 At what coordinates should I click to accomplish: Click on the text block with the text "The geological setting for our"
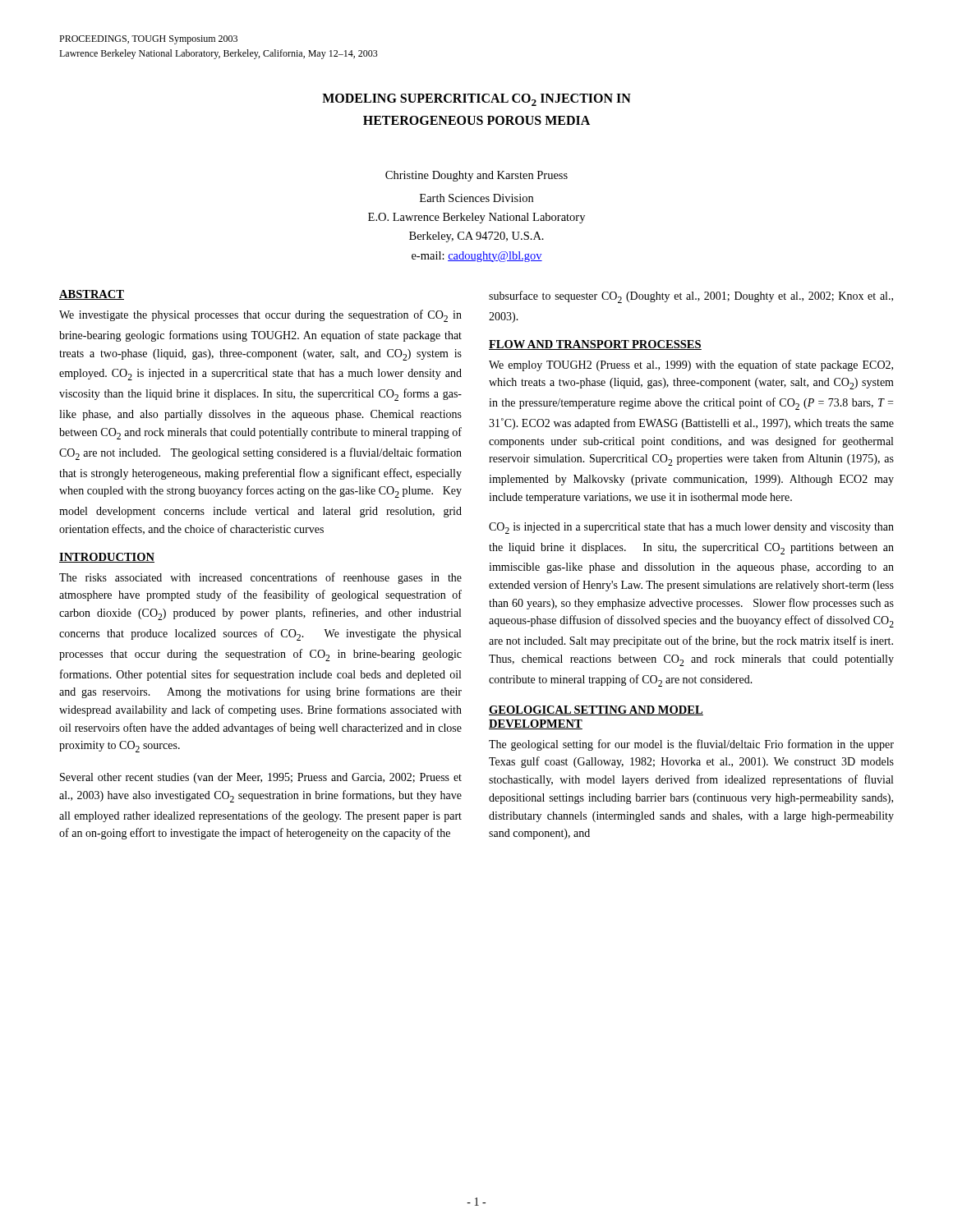pyautogui.click(x=691, y=789)
